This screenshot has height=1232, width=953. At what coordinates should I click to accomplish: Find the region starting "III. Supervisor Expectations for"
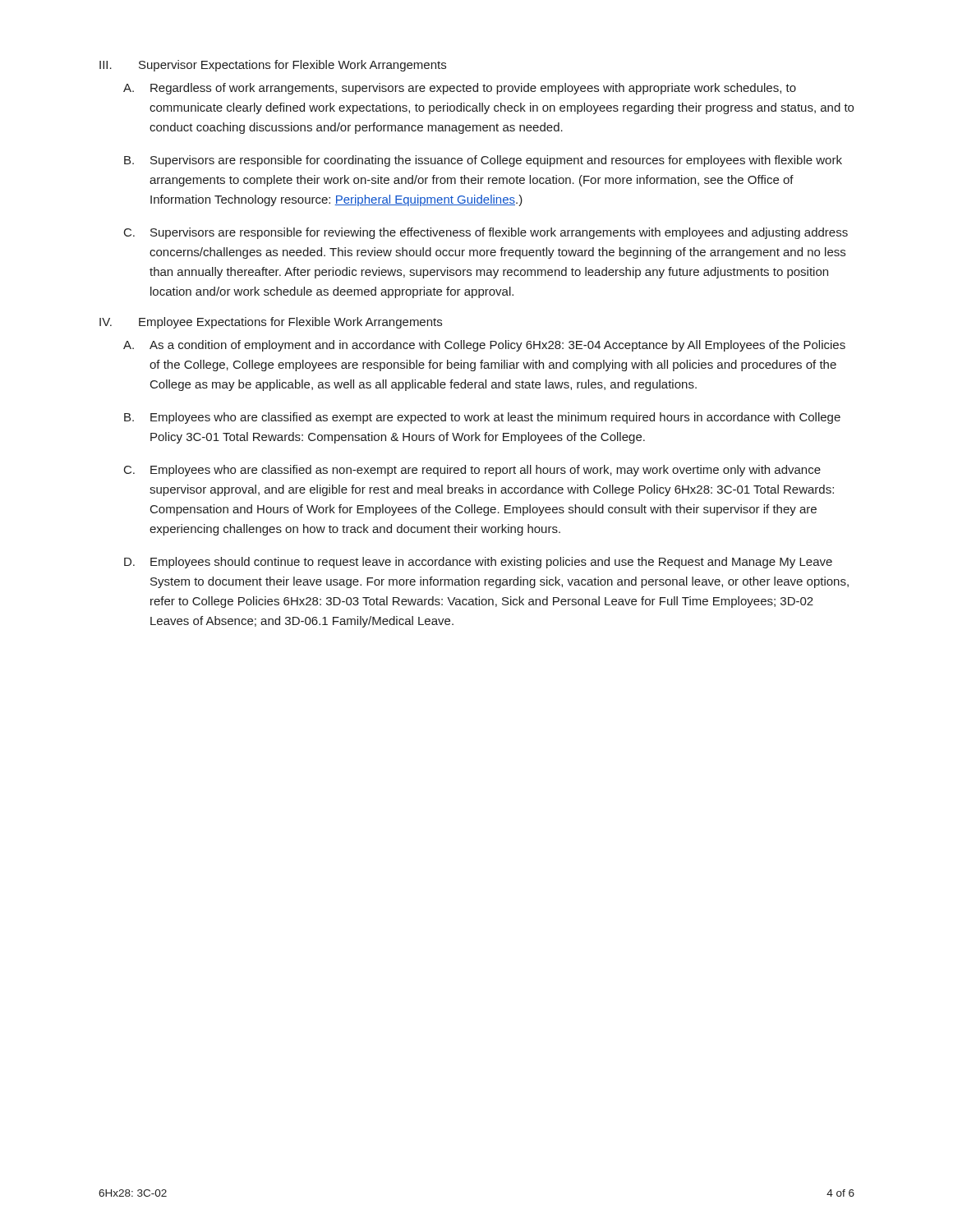273,66
